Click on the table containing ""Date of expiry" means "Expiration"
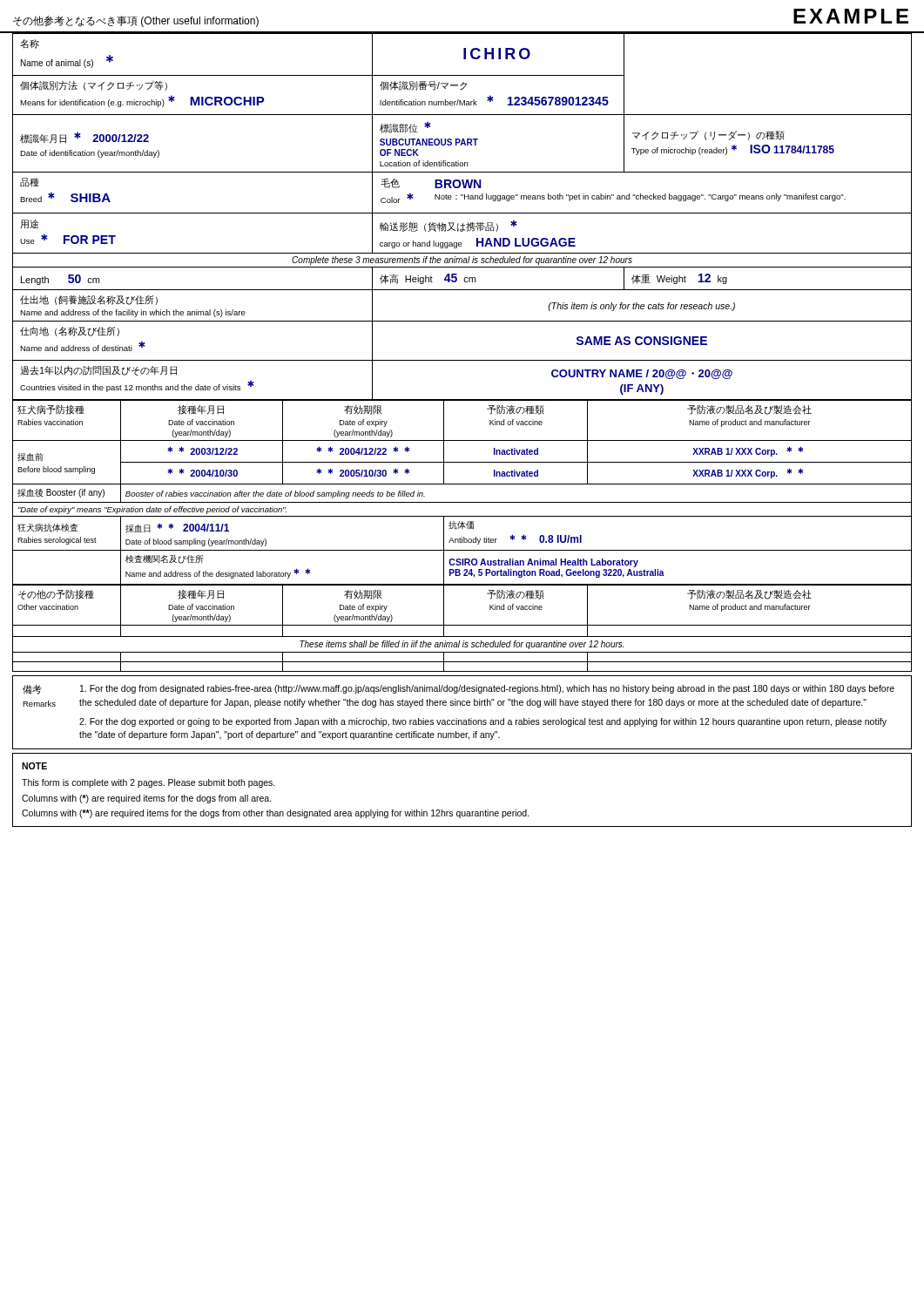The width and height of the screenshot is (924, 1307). pos(462,492)
